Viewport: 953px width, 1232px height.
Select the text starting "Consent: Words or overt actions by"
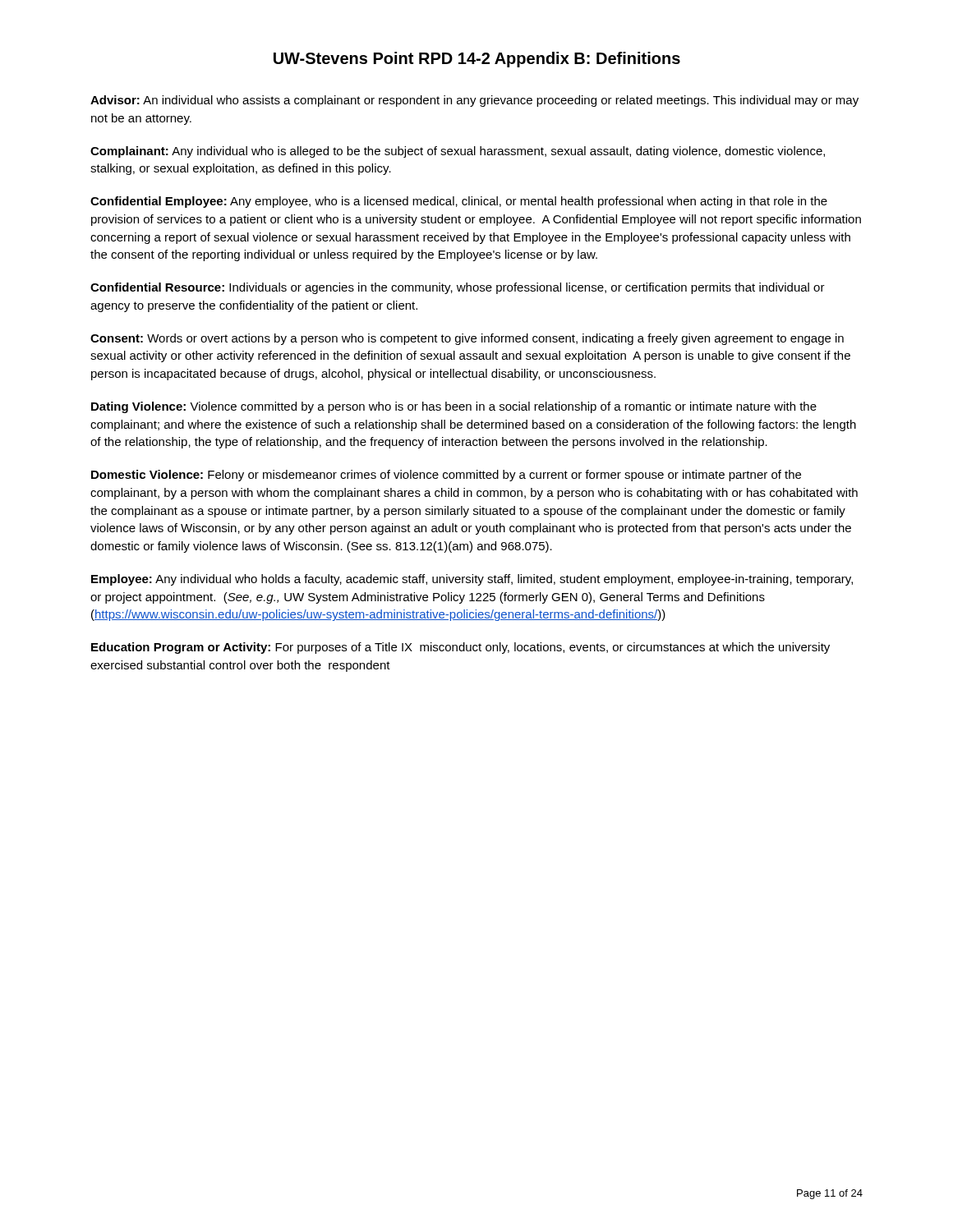click(476, 356)
